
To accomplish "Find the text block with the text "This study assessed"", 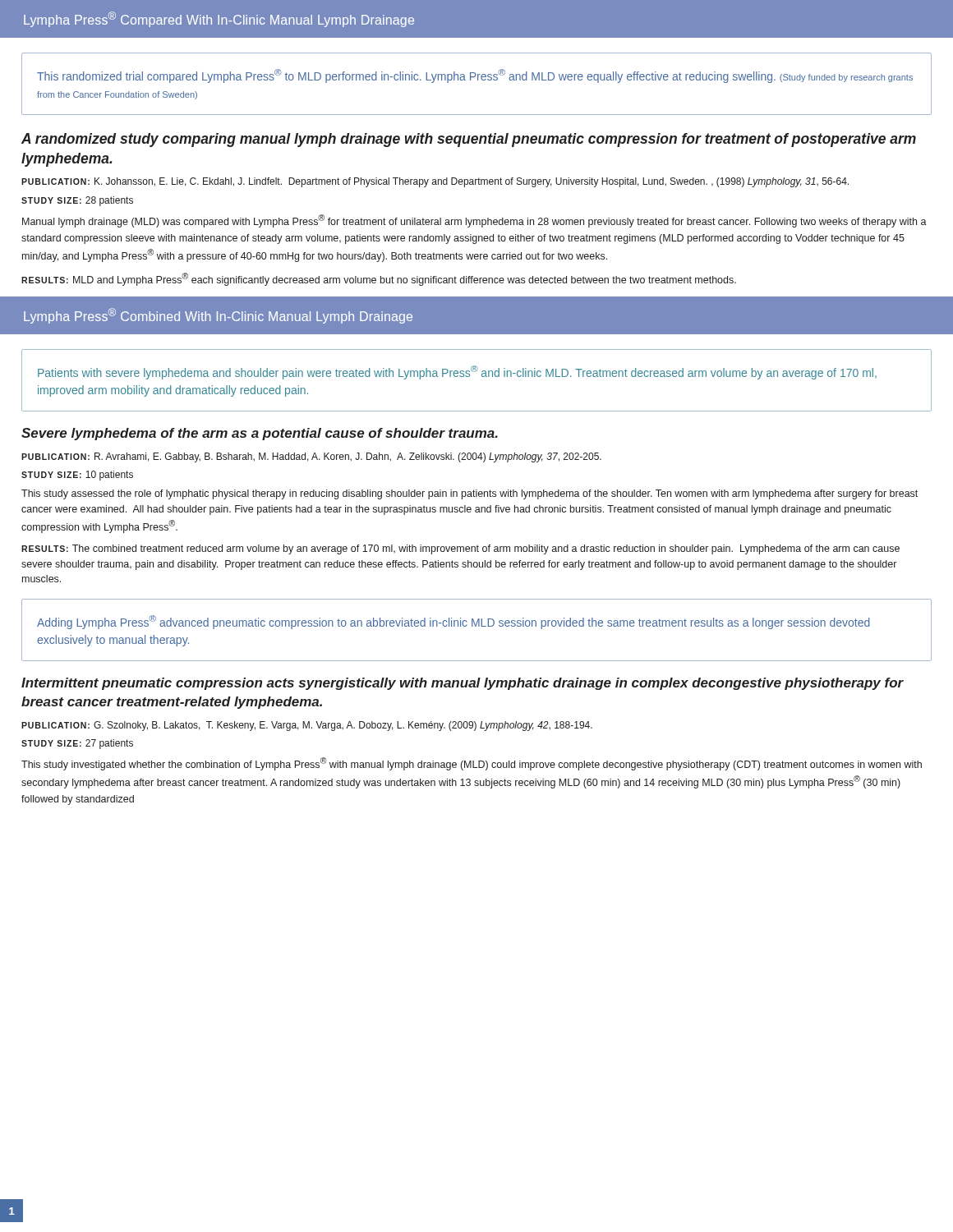I will pos(470,510).
